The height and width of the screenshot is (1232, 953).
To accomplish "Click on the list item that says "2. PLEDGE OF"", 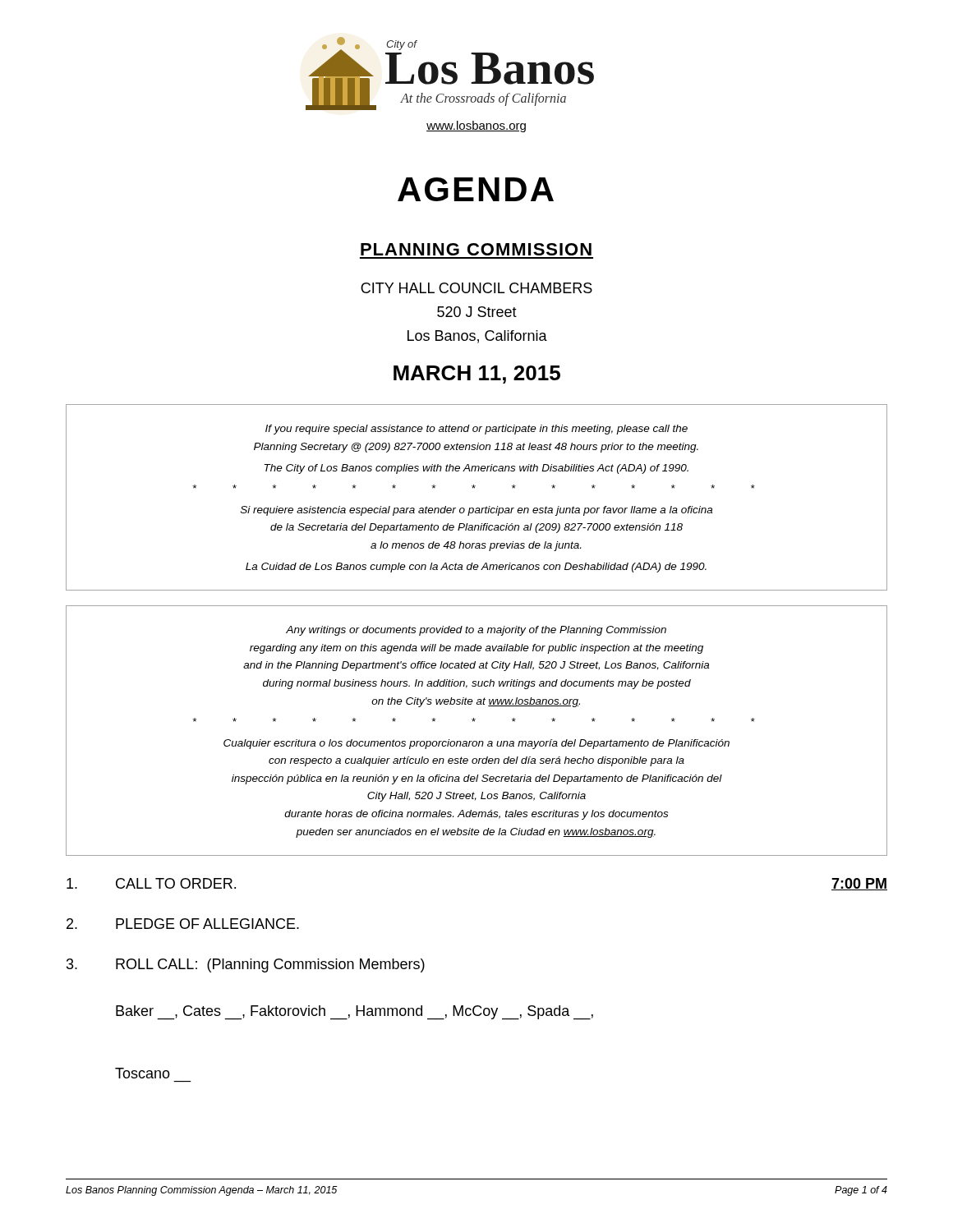I will pyautogui.click(x=183, y=924).
